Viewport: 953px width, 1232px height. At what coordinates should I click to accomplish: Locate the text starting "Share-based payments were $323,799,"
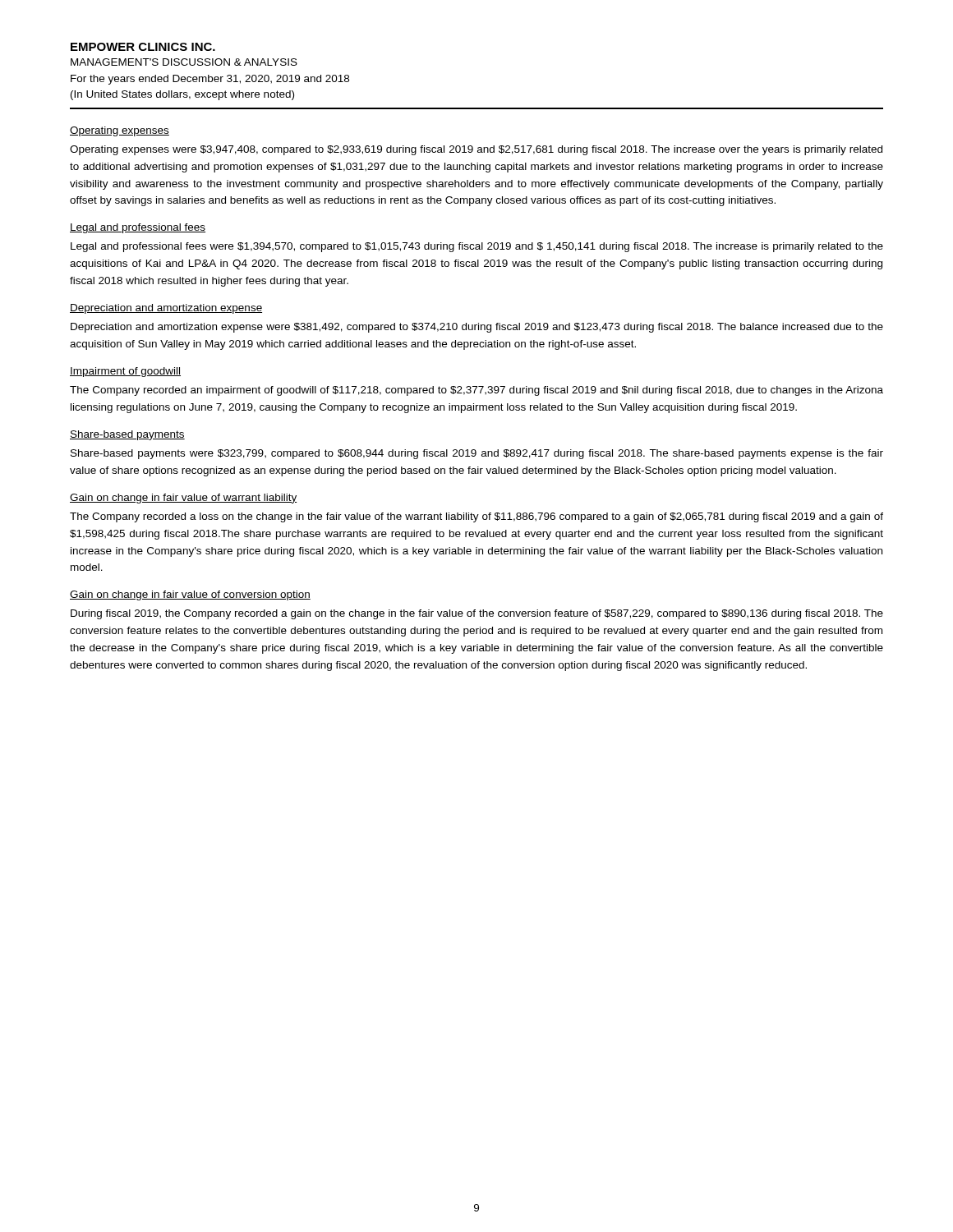tap(476, 461)
